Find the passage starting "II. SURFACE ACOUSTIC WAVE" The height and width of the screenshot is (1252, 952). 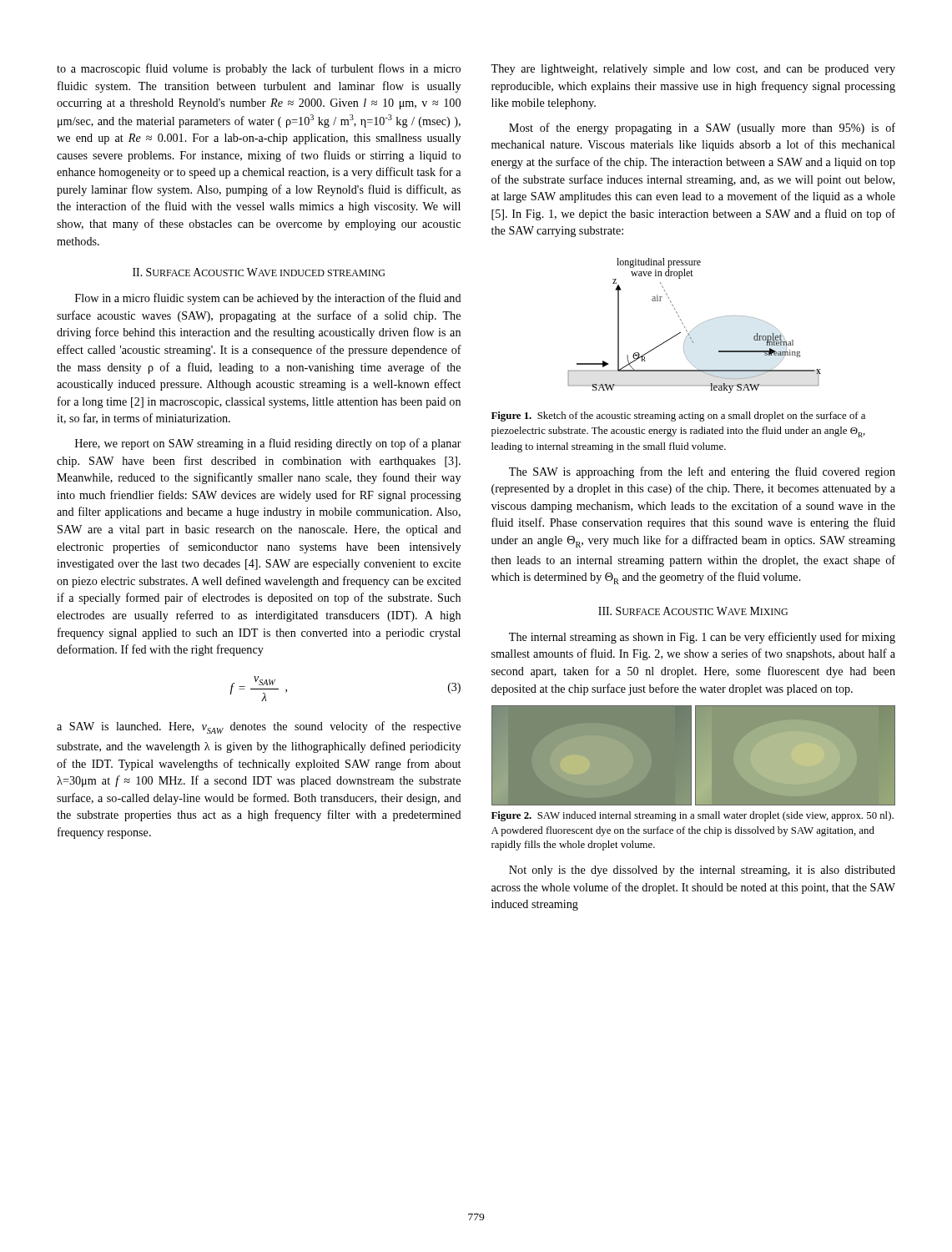coord(259,273)
